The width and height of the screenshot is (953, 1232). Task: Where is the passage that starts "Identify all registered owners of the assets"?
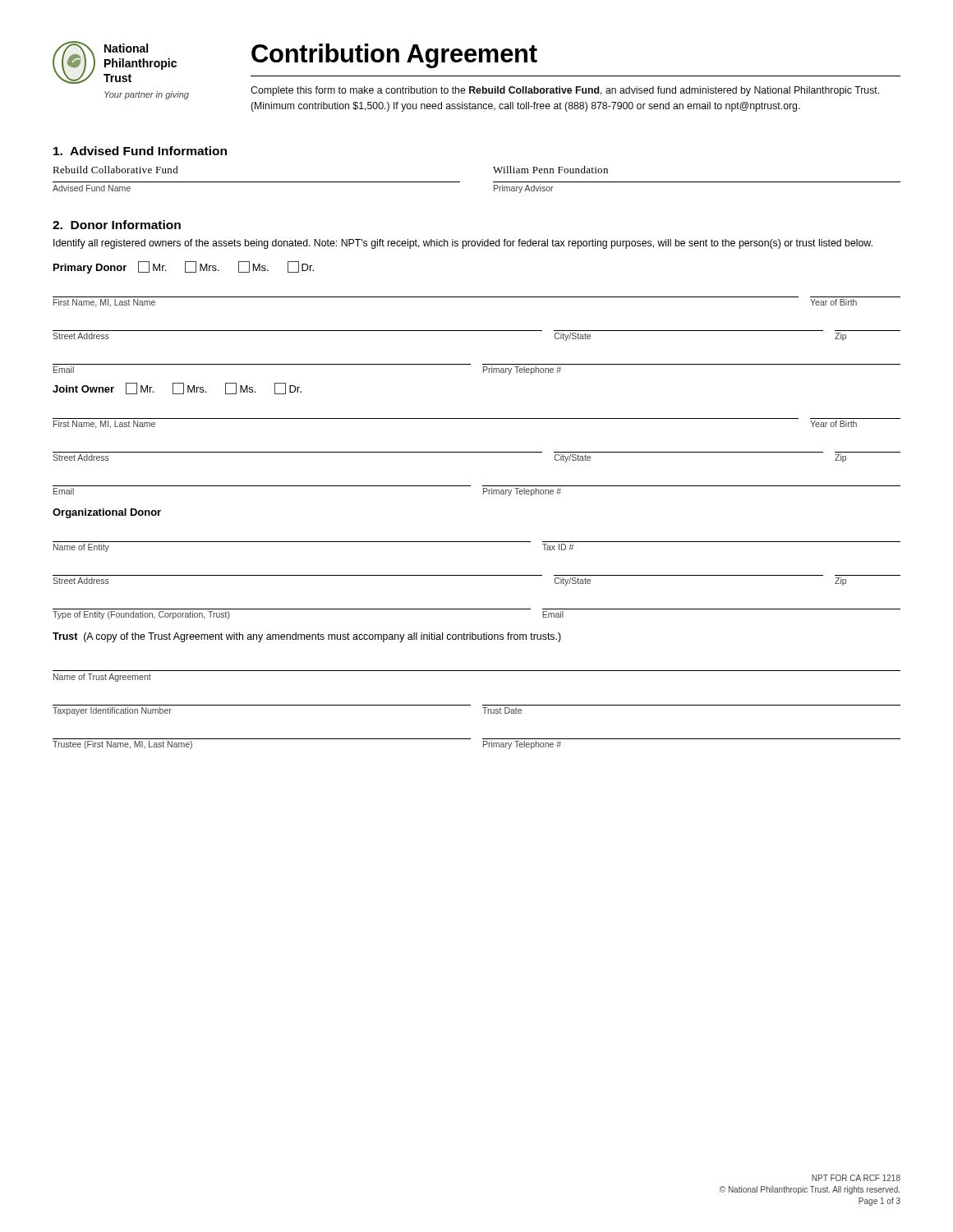coord(463,243)
